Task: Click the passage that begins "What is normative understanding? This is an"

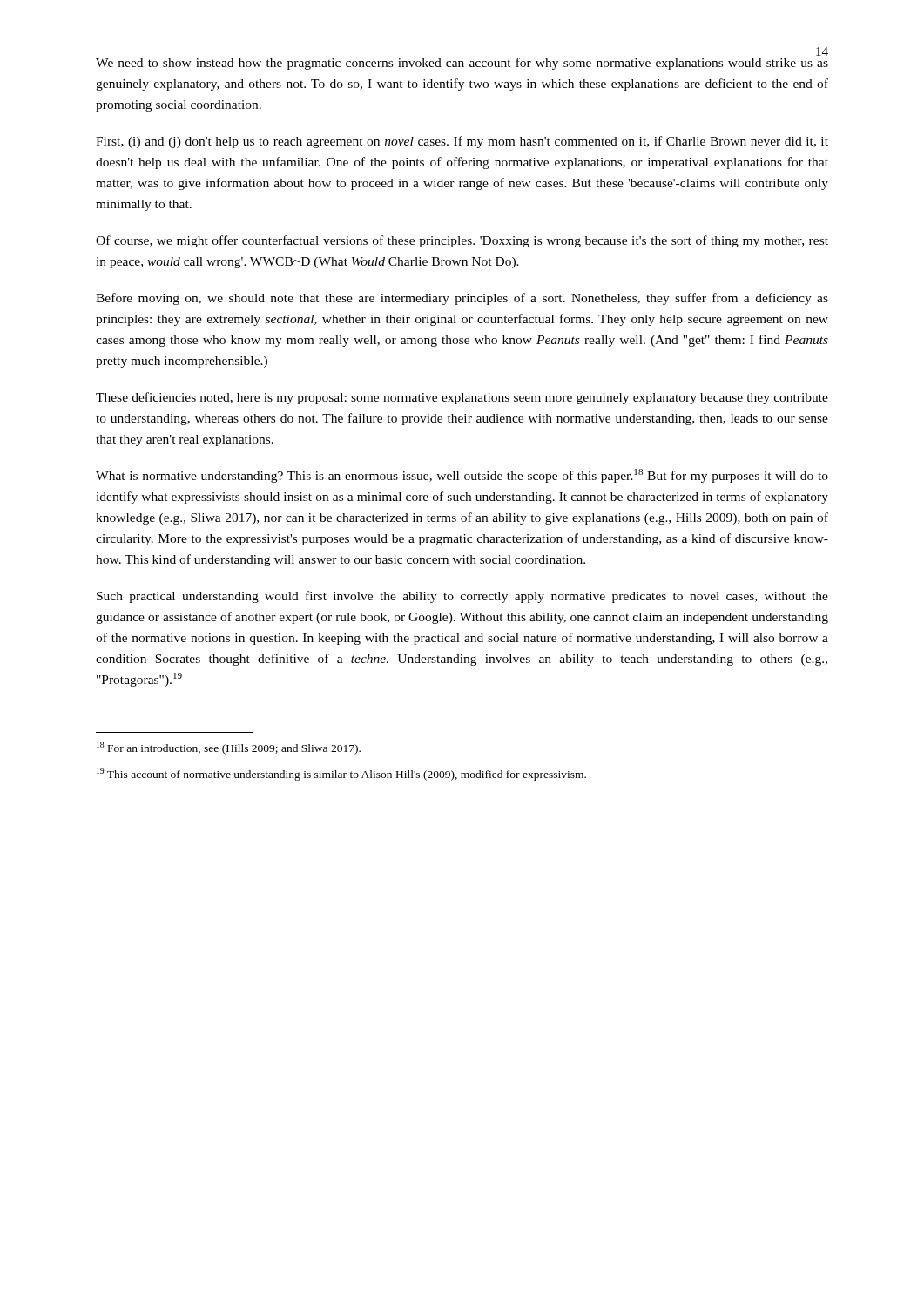Action: (x=462, y=516)
